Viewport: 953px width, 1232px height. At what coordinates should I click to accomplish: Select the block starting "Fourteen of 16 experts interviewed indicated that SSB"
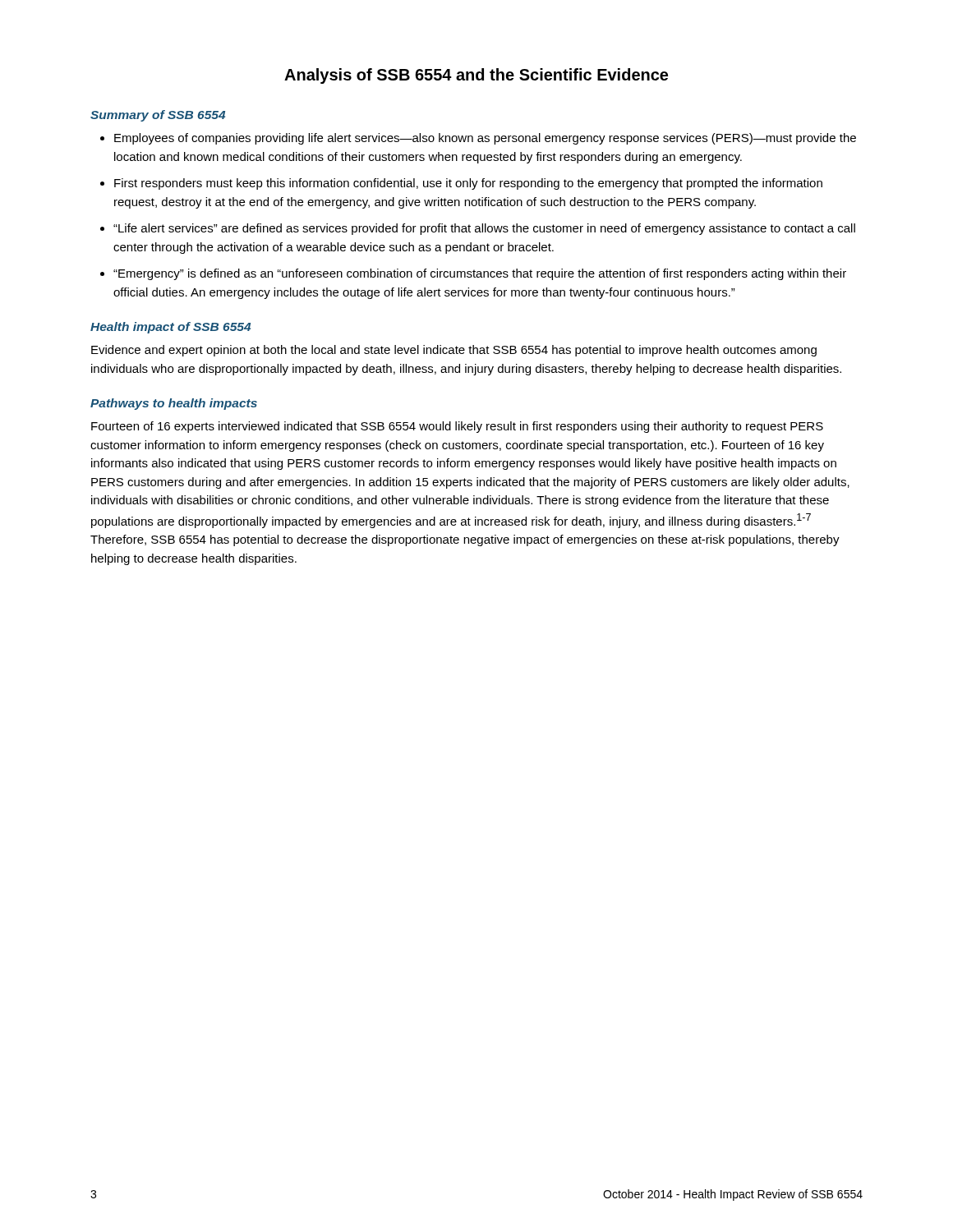pos(470,492)
